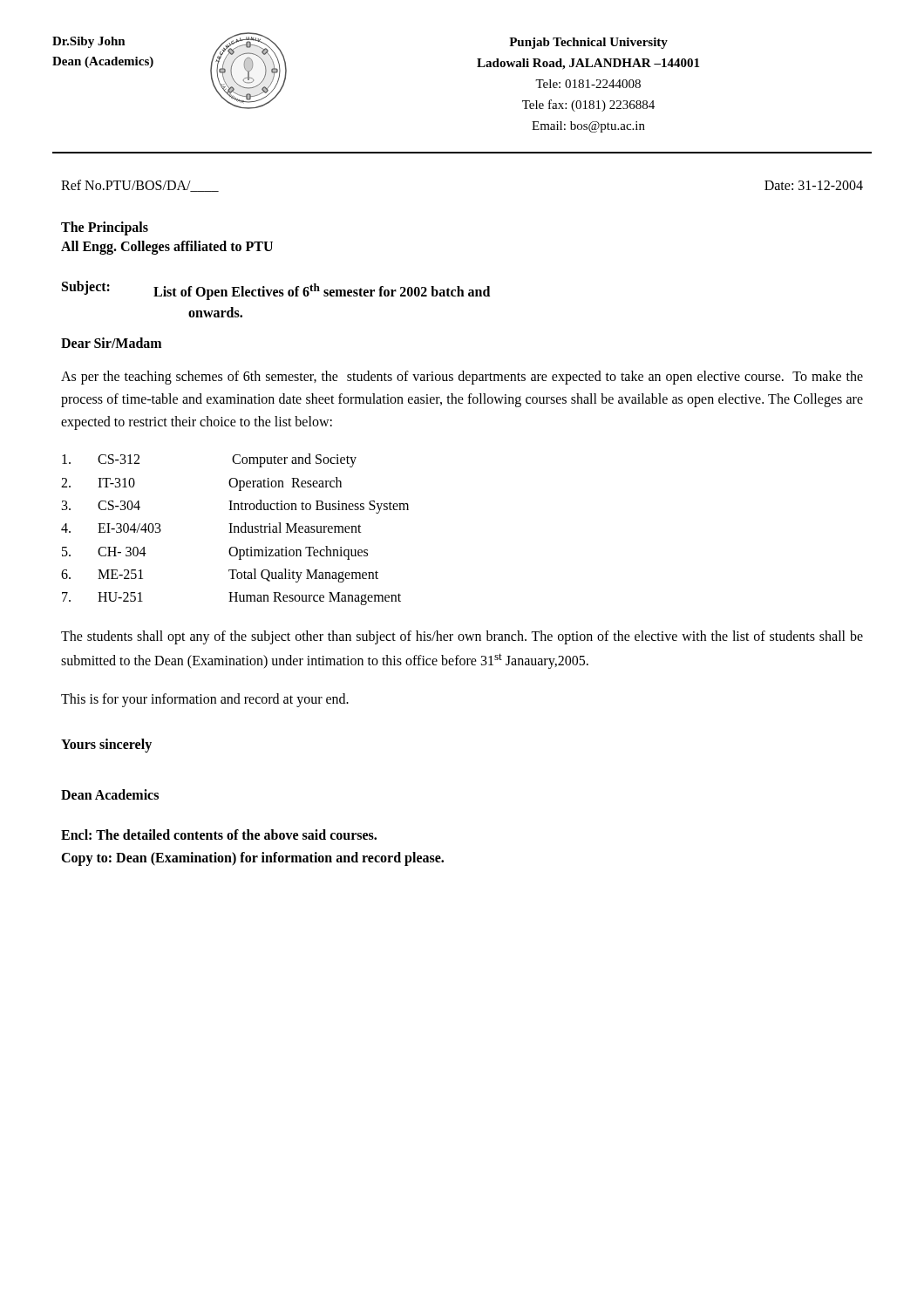Find "Dear Sir/Madam" on this page
924x1308 pixels.
click(x=111, y=343)
